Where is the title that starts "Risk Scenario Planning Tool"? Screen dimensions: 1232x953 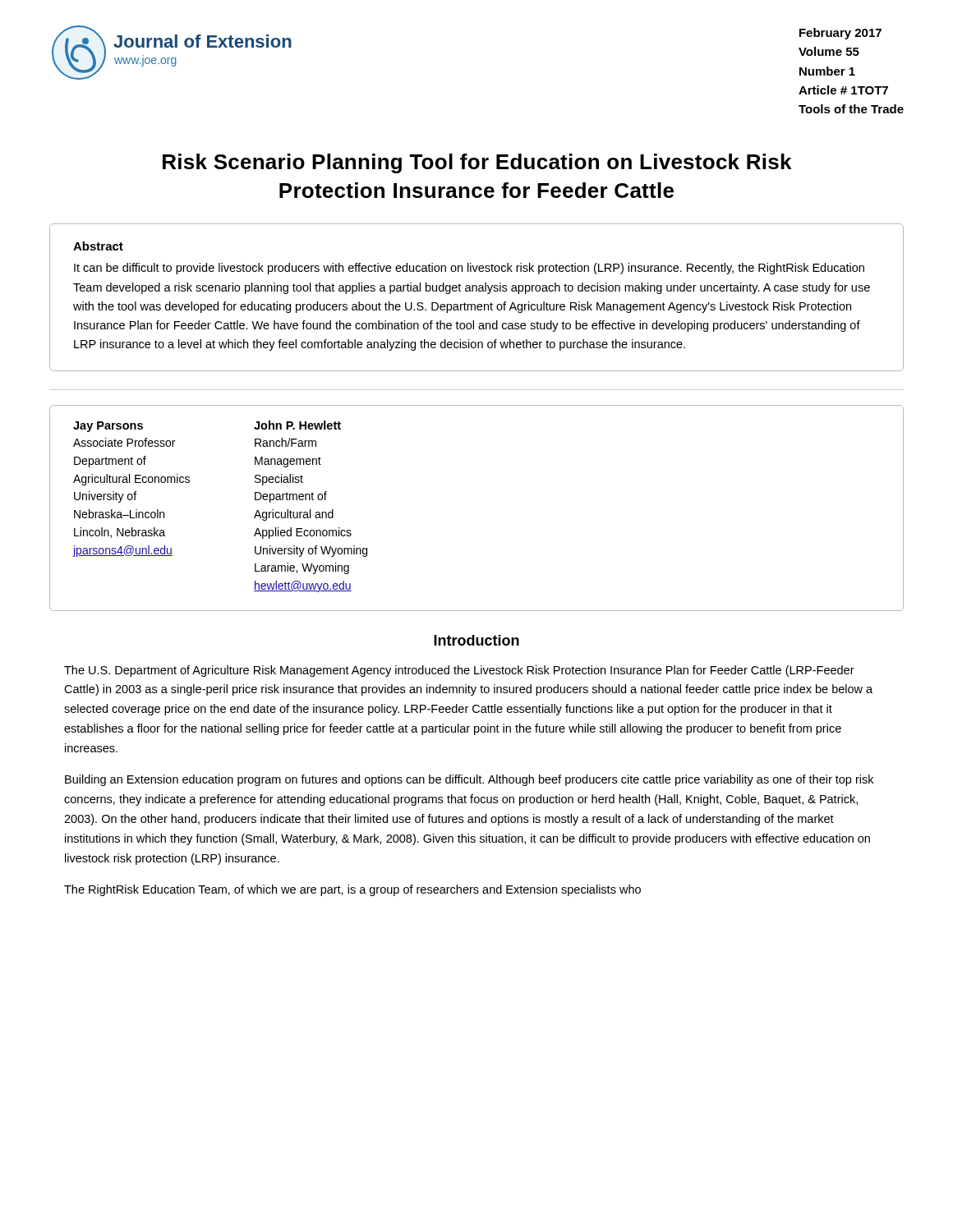pos(476,177)
